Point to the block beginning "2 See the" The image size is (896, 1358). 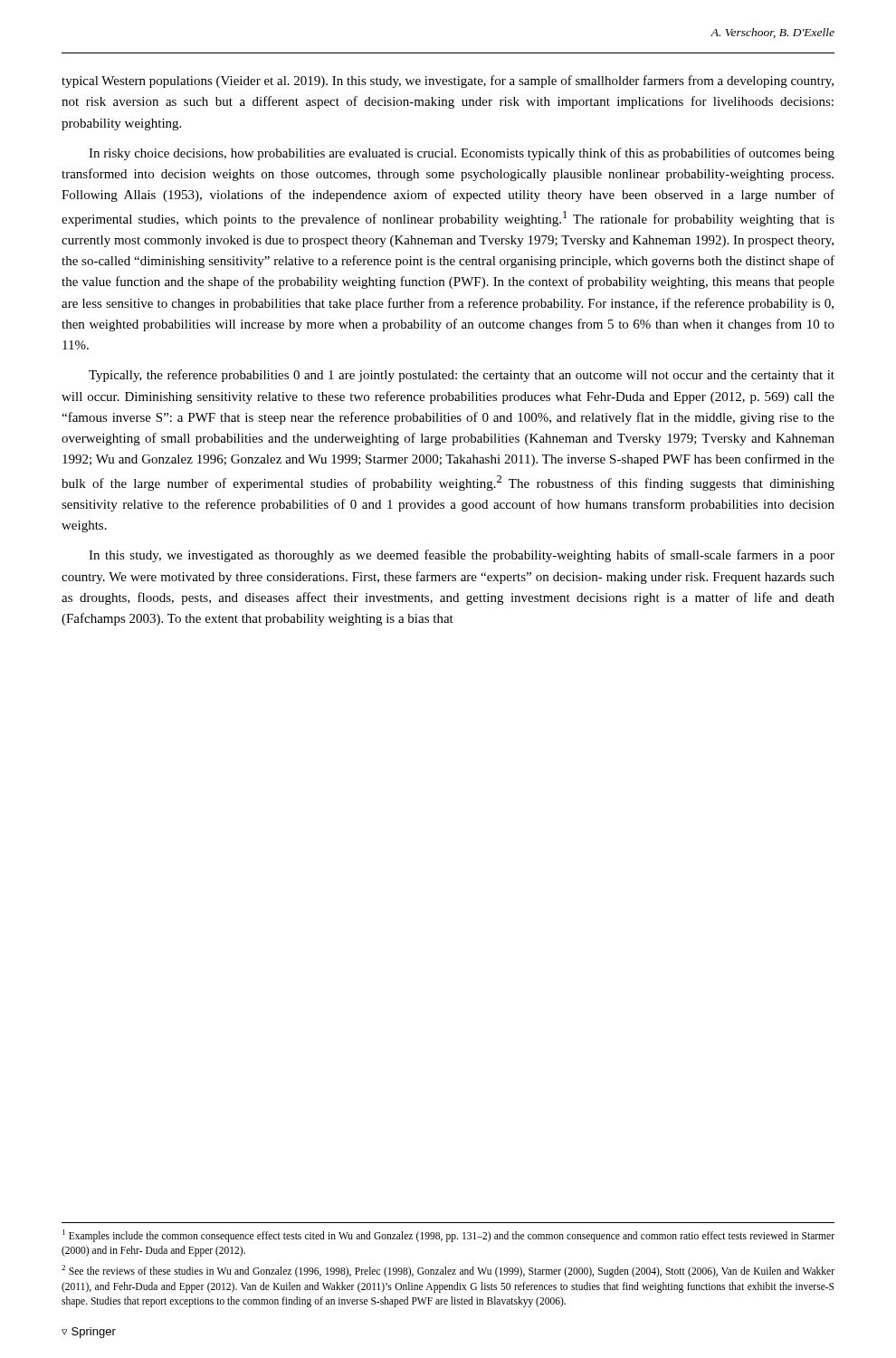click(x=448, y=1285)
